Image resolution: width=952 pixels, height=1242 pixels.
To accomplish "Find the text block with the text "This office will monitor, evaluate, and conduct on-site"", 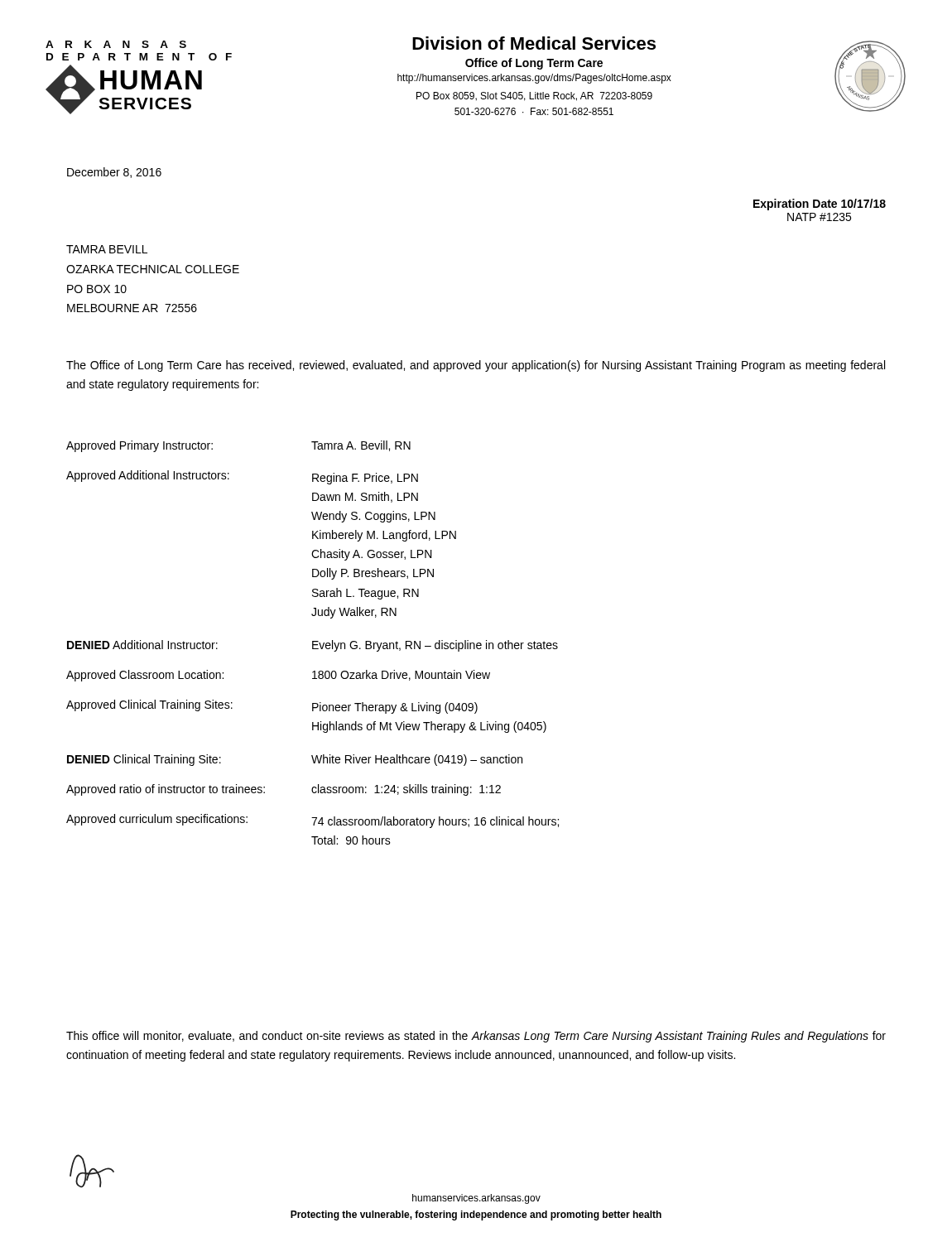I will (x=476, y=1045).
